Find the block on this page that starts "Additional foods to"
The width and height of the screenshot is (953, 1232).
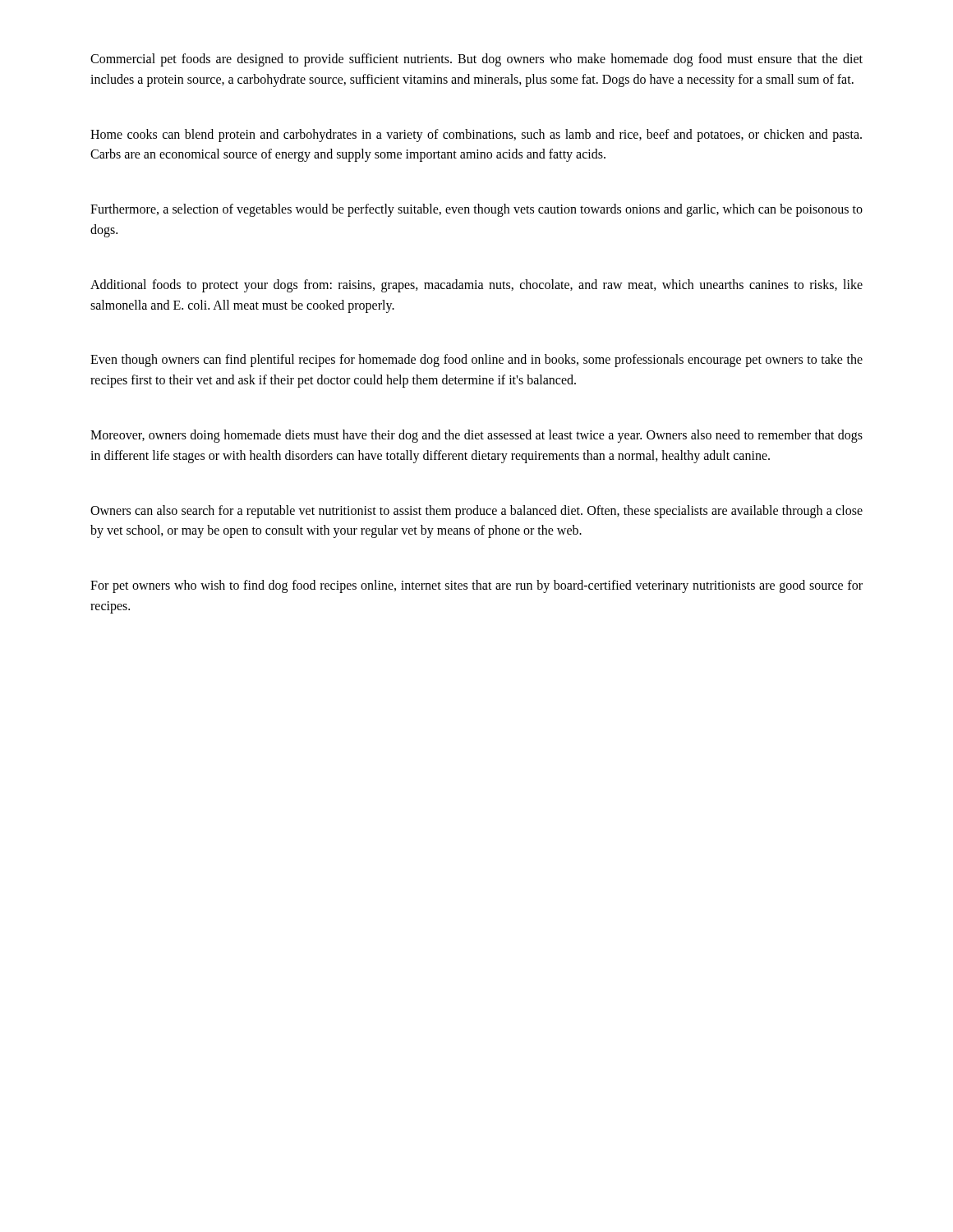coord(476,295)
